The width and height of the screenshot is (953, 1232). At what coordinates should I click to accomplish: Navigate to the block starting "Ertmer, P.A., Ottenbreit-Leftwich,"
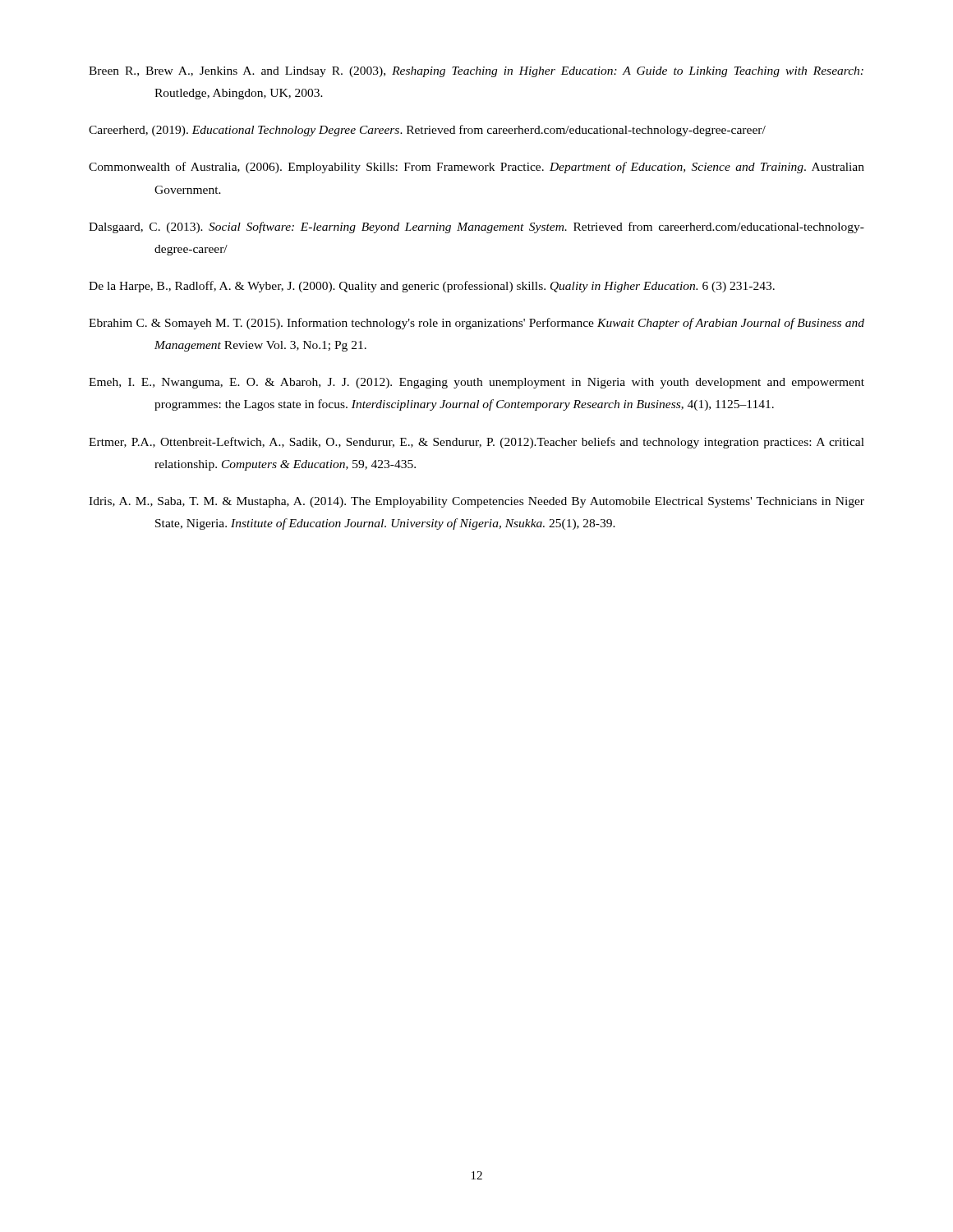tap(476, 452)
